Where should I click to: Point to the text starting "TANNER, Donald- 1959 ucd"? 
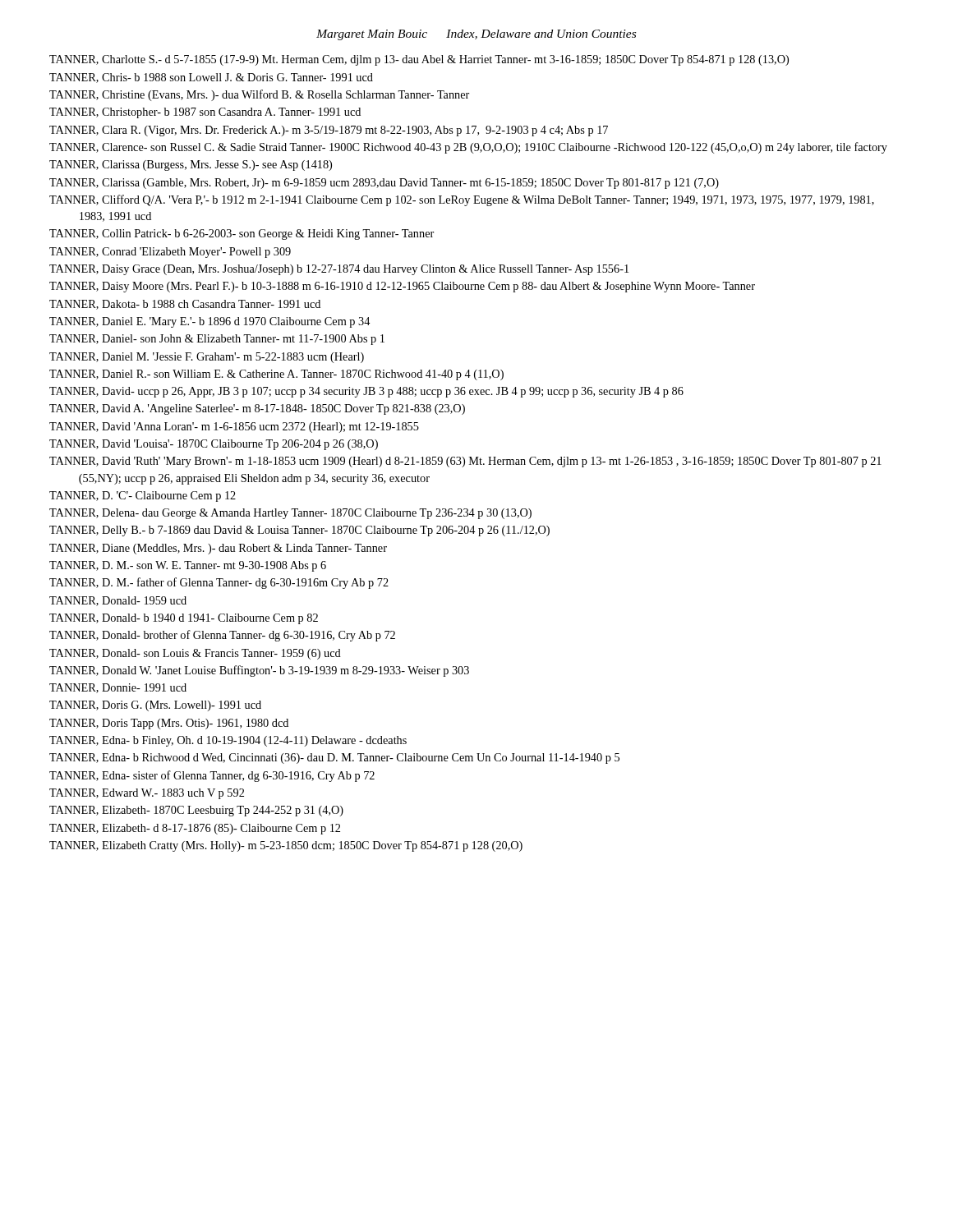click(118, 600)
